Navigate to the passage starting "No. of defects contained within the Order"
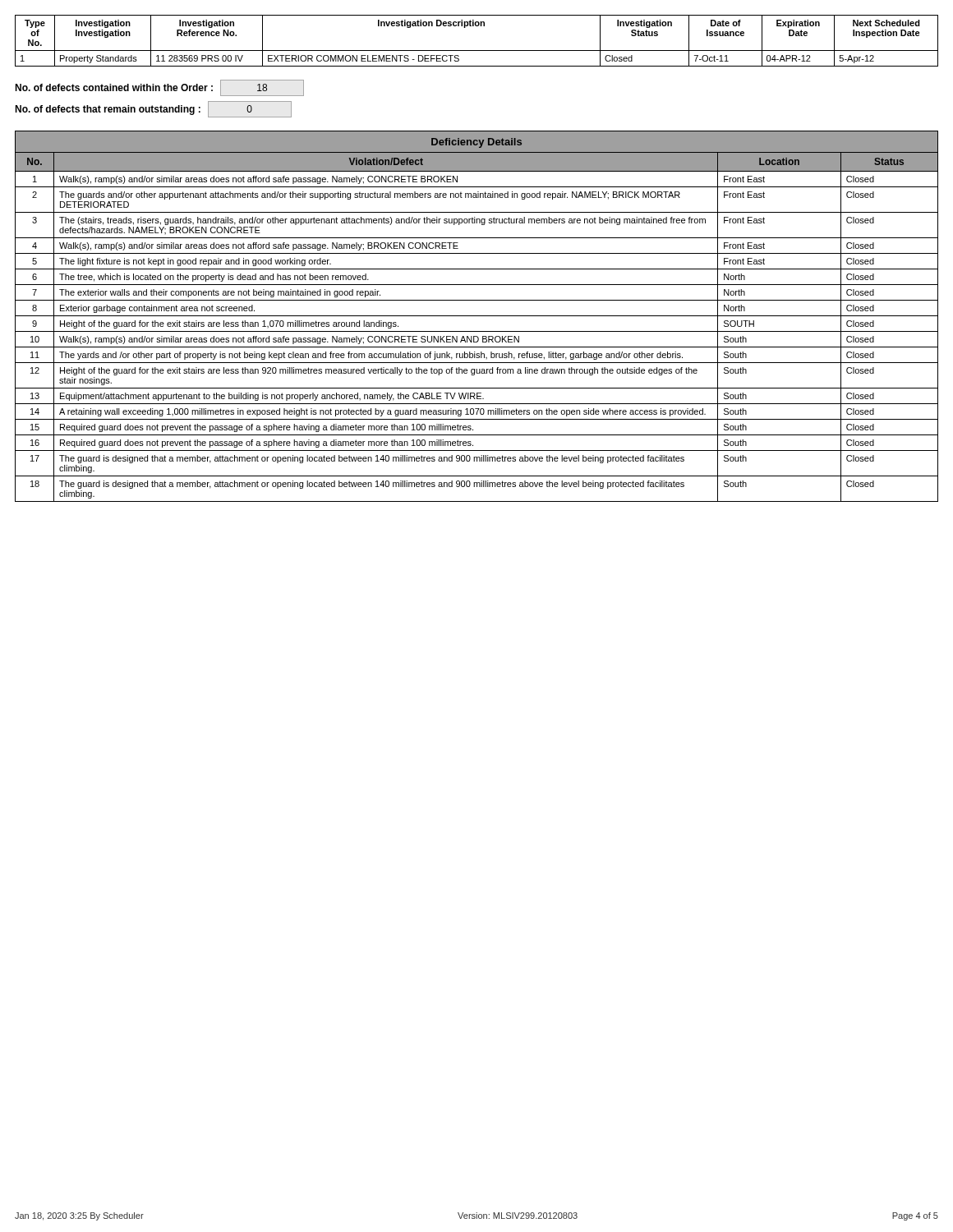Image resolution: width=953 pixels, height=1232 pixels. click(x=159, y=88)
